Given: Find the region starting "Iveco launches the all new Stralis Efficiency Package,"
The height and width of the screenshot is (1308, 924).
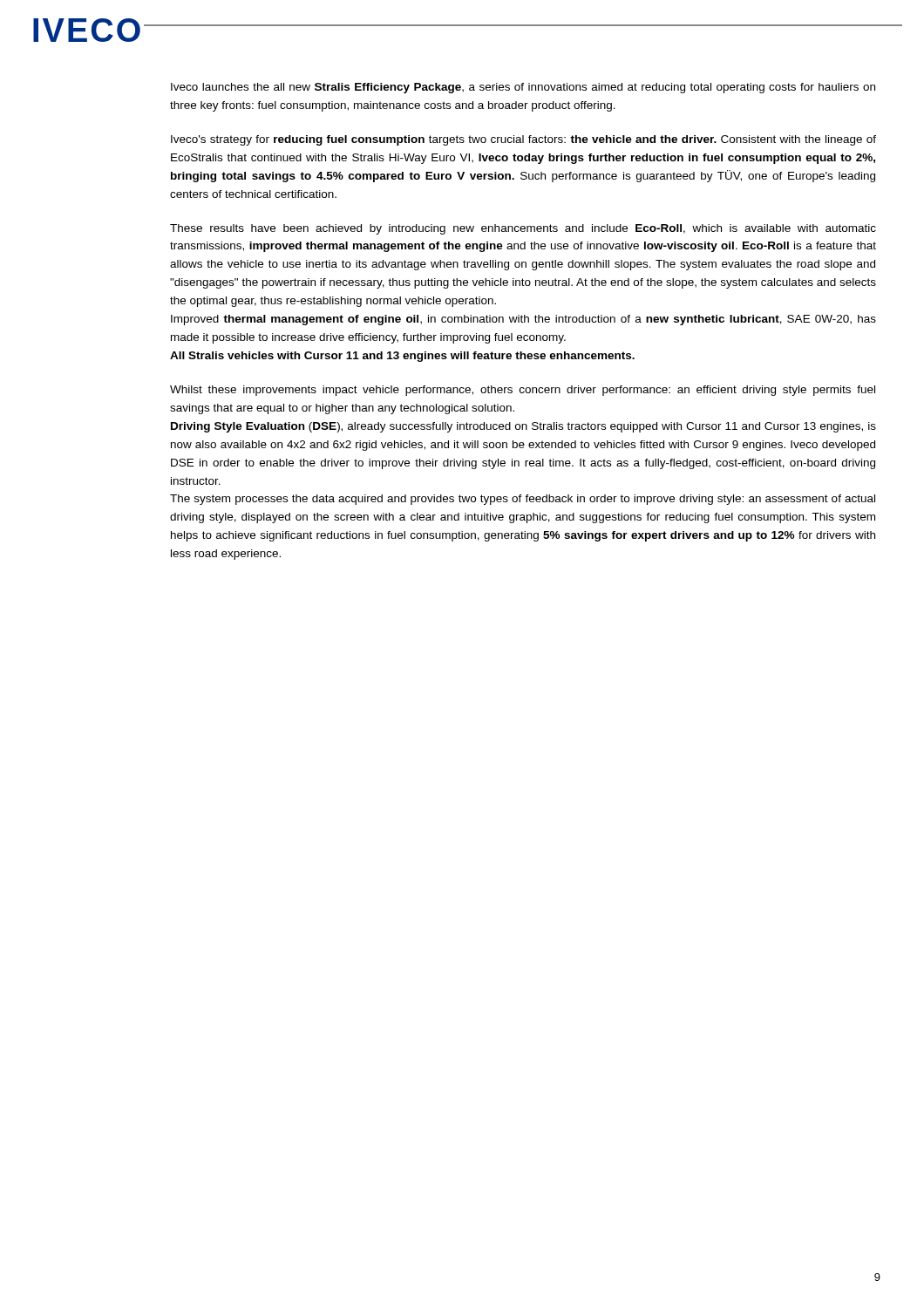Looking at the screenshot, I should point(523,96).
